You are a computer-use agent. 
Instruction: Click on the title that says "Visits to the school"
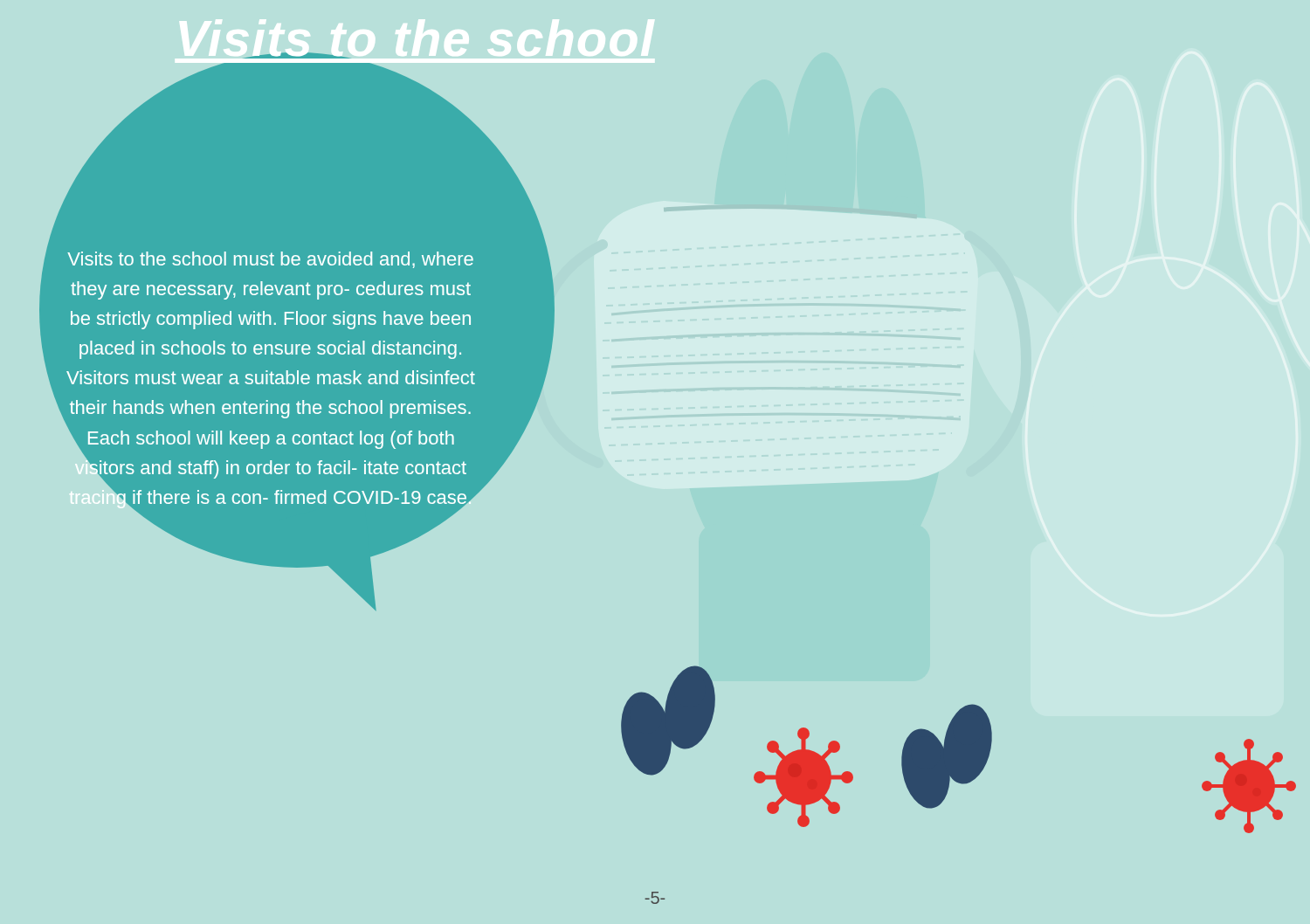297,55
